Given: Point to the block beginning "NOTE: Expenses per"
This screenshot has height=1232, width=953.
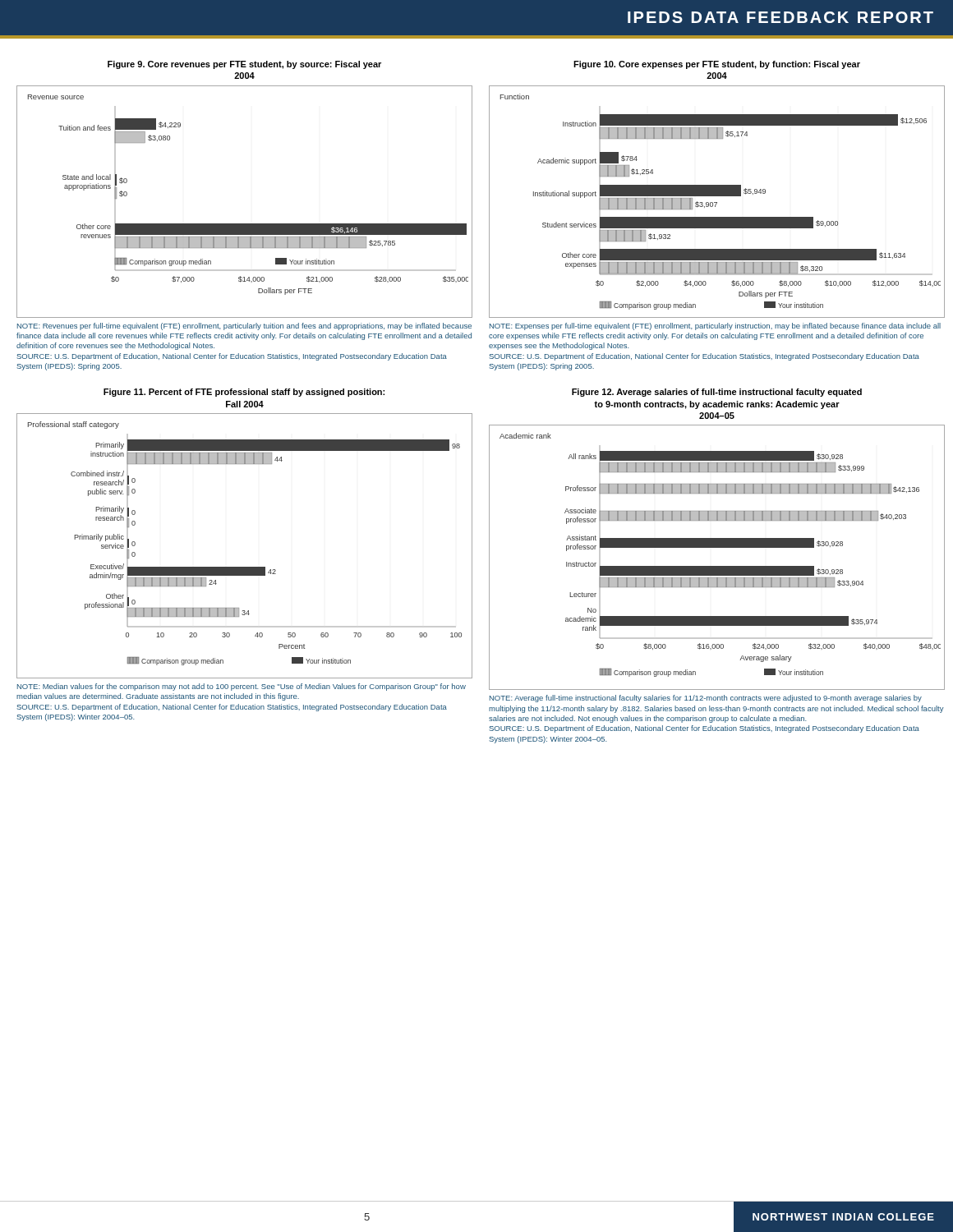Looking at the screenshot, I should (x=715, y=346).
